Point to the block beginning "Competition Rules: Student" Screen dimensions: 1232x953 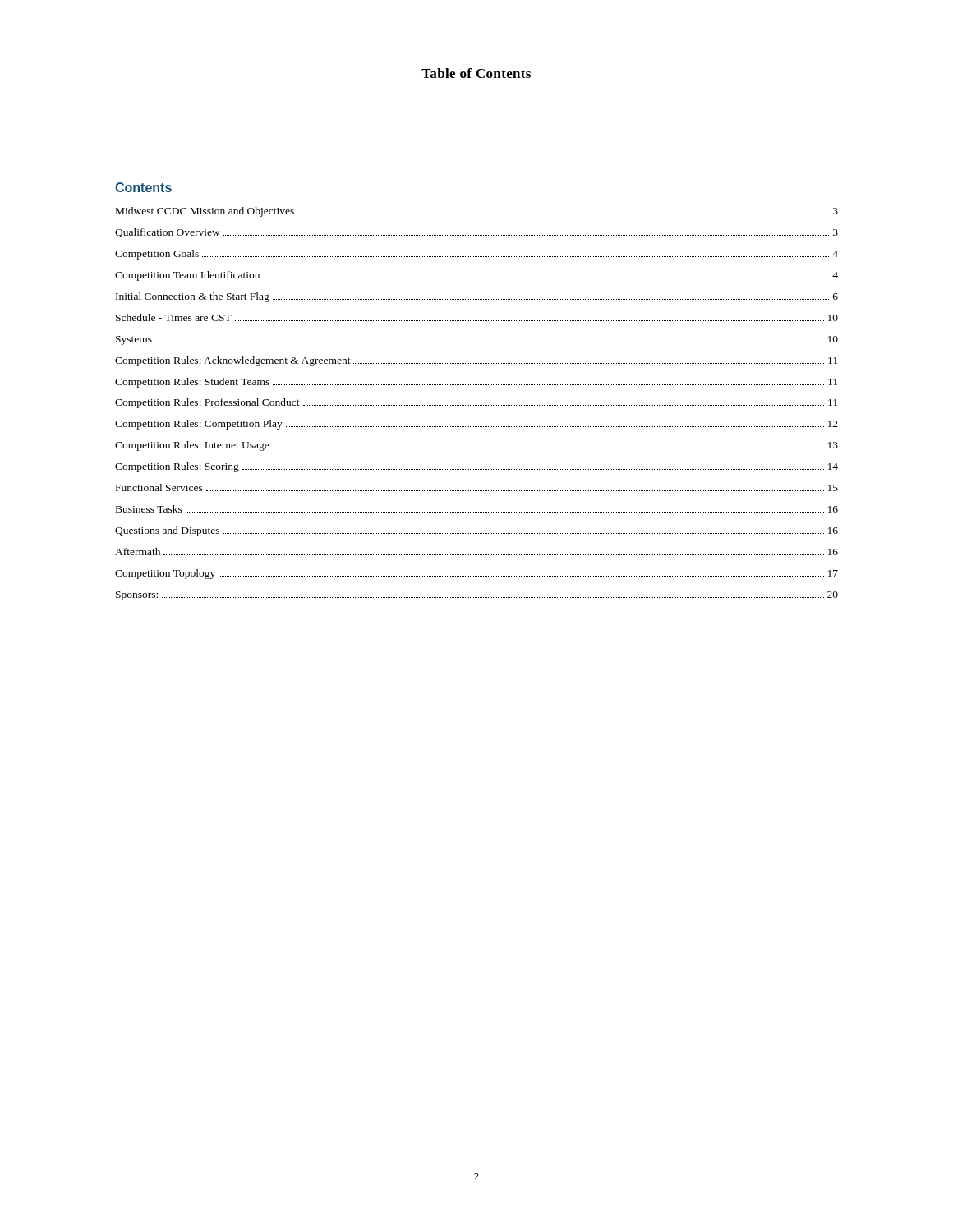click(476, 382)
